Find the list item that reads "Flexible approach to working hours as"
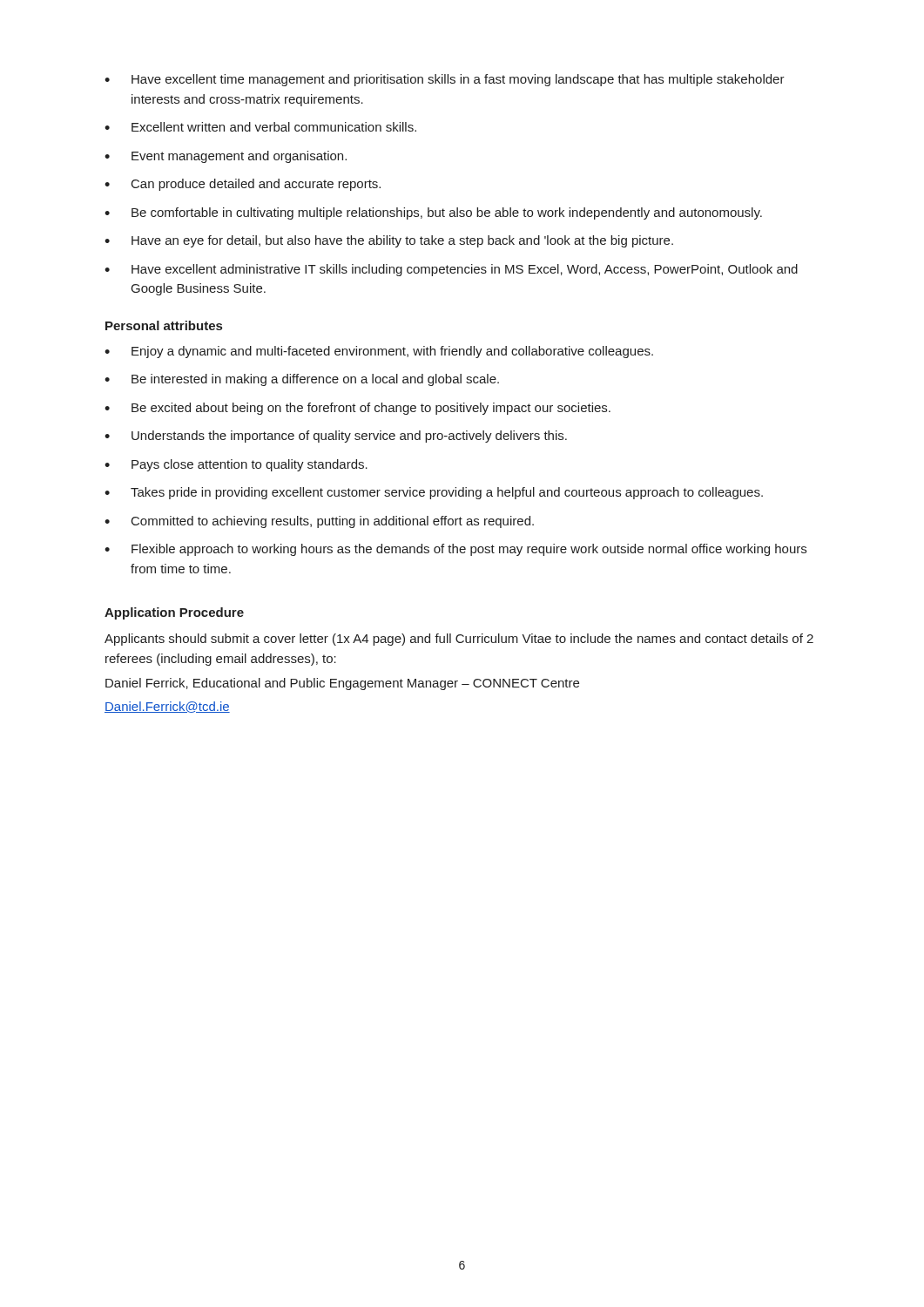This screenshot has height=1307, width=924. pyautogui.click(x=462, y=559)
